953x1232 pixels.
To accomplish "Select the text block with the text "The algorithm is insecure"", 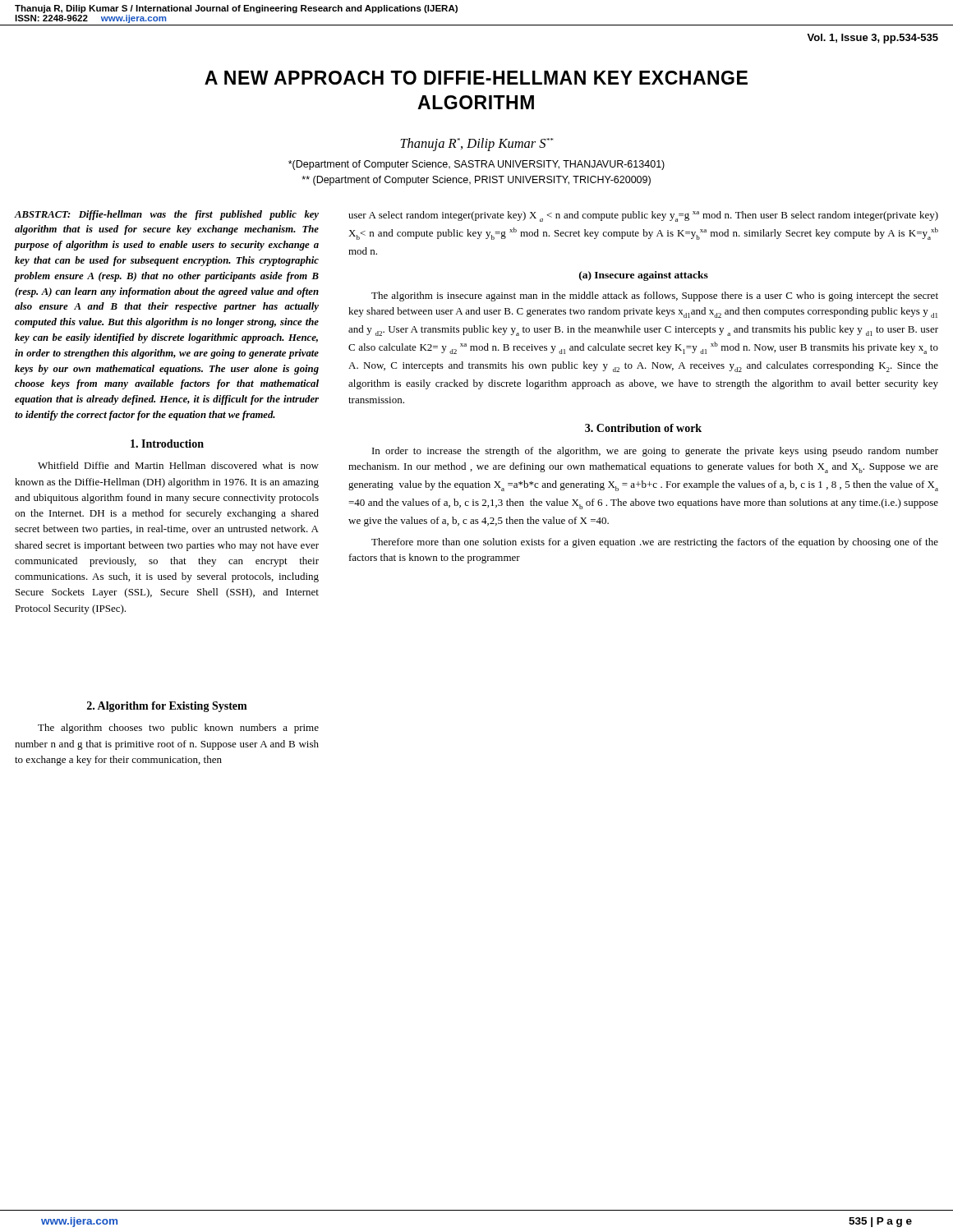I will tap(643, 347).
